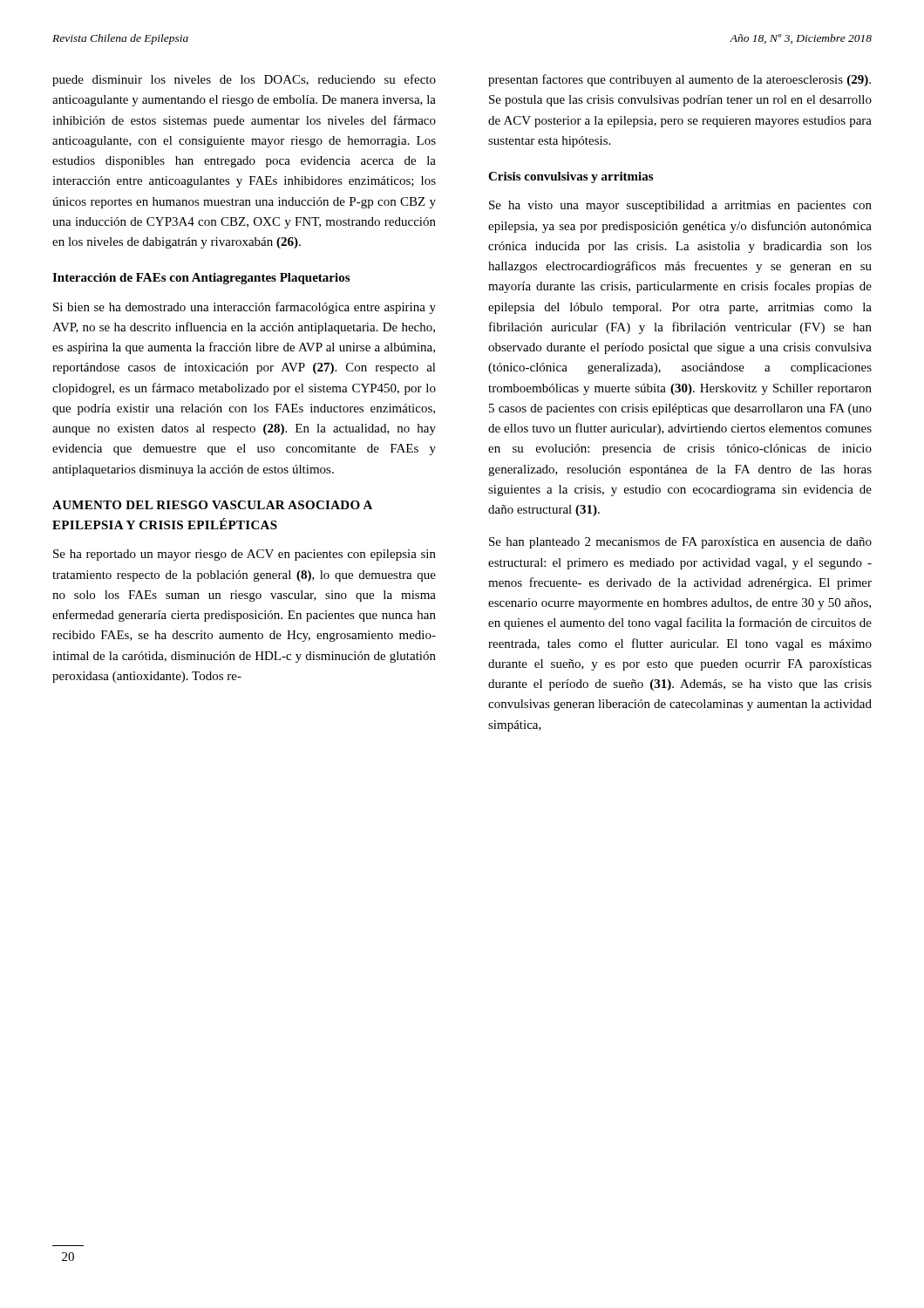Image resolution: width=924 pixels, height=1308 pixels.
Task: Click on the region starting "AUMENTO DEL RIESGO VASCULAR ASOCIADO"
Action: [x=212, y=515]
